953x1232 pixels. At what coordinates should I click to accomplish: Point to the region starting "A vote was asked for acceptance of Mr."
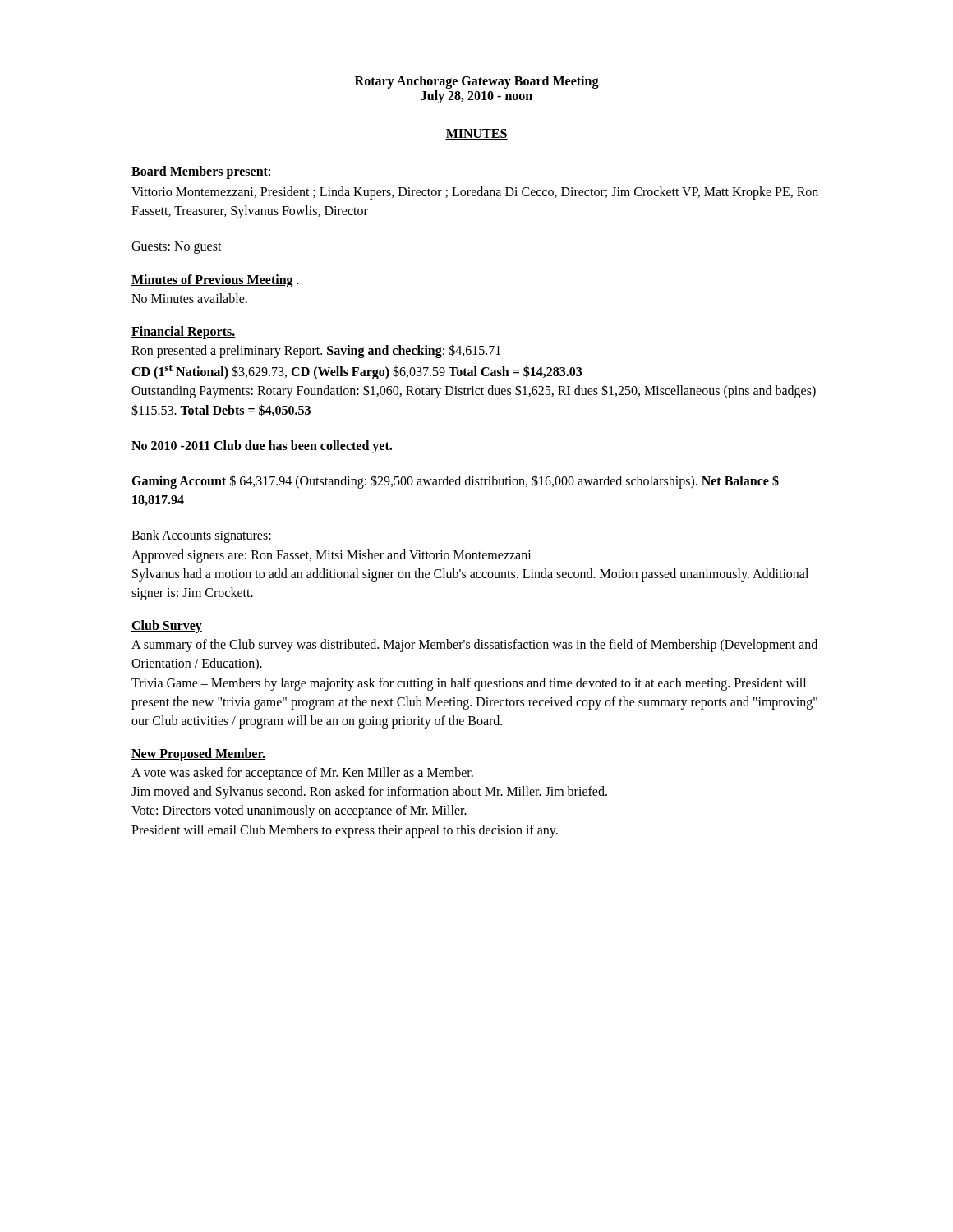point(476,801)
